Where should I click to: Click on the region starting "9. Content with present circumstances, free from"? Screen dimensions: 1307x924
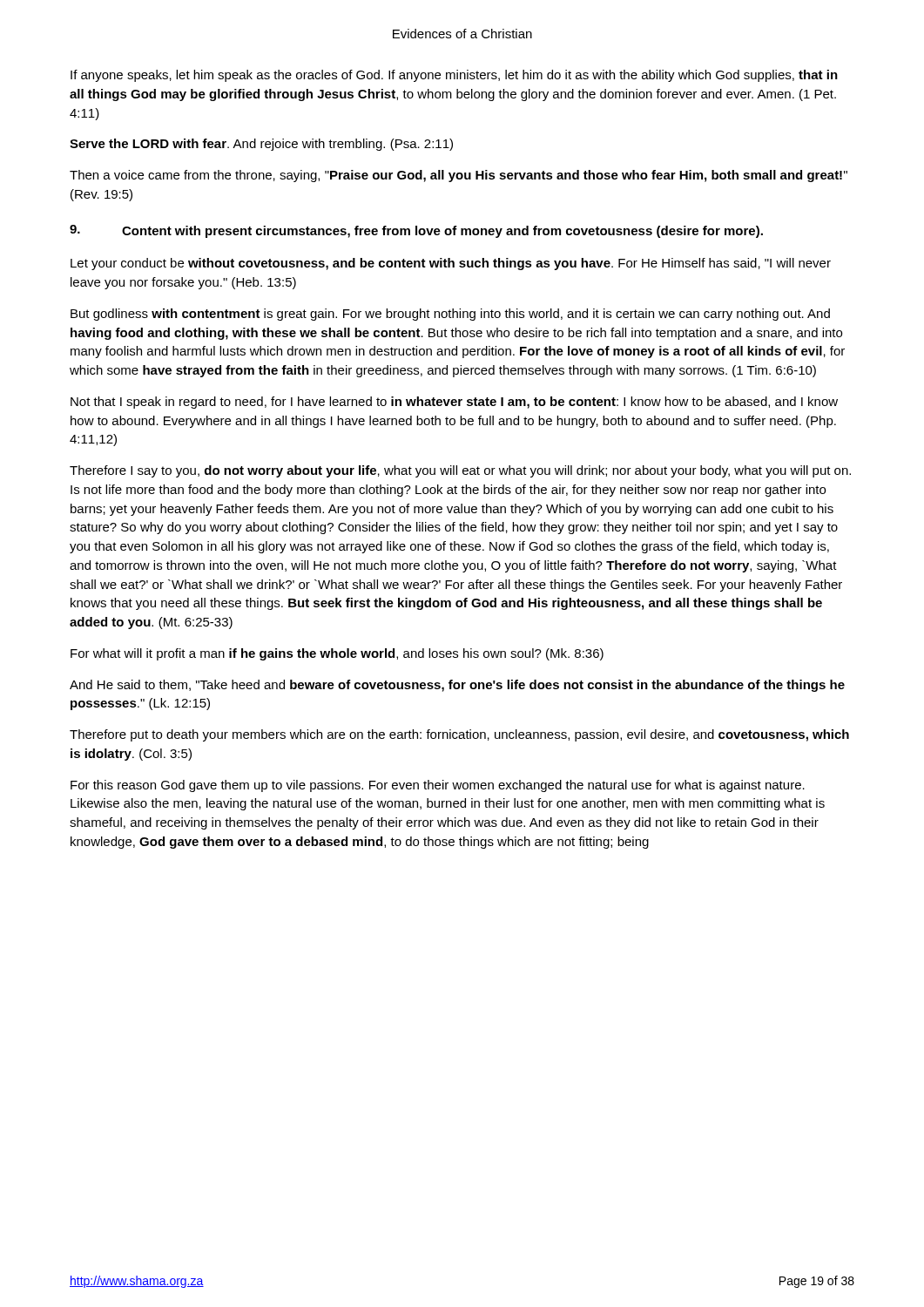[x=417, y=230]
